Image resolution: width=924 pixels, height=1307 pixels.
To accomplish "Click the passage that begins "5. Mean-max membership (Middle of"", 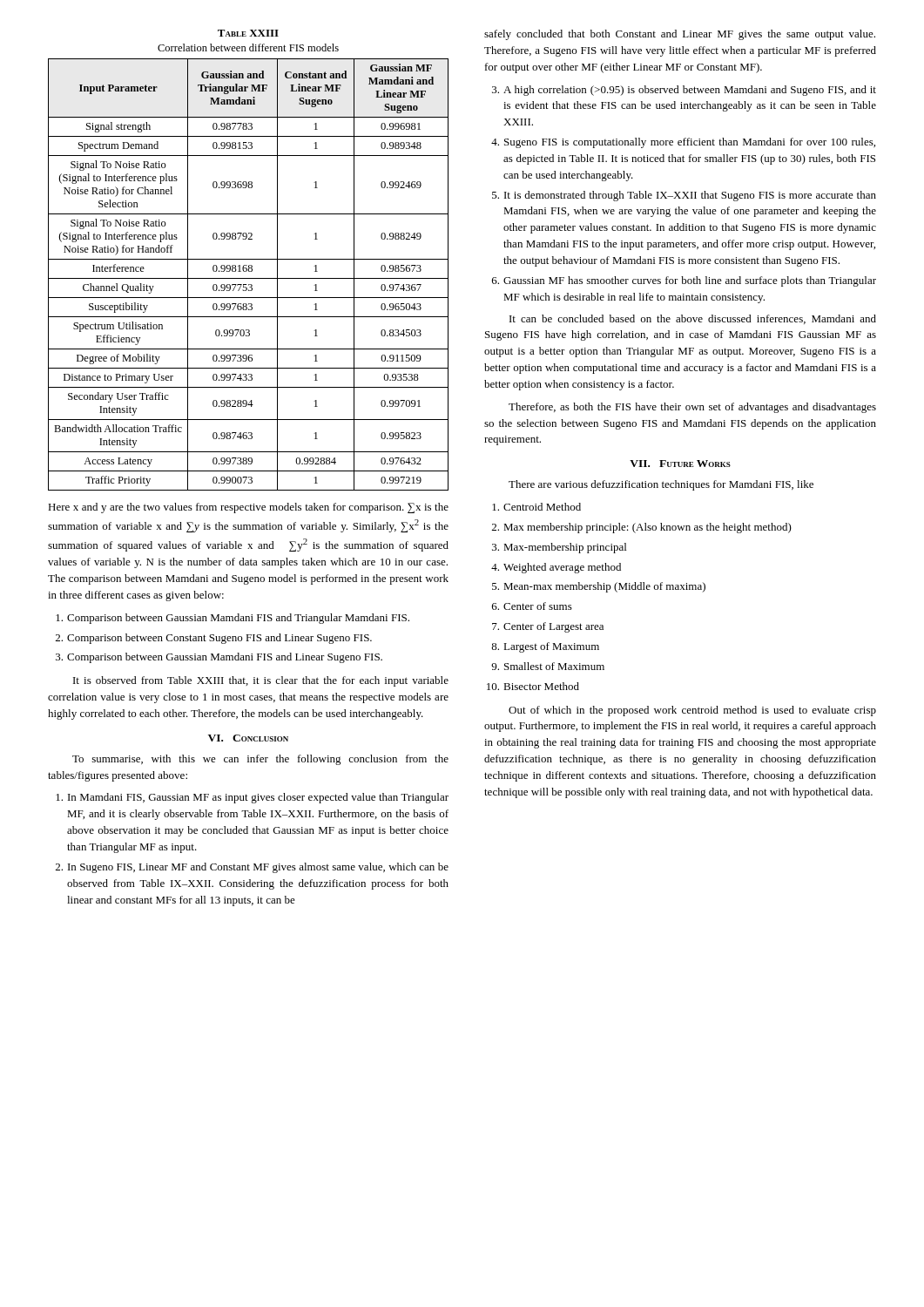I will click(x=680, y=587).
